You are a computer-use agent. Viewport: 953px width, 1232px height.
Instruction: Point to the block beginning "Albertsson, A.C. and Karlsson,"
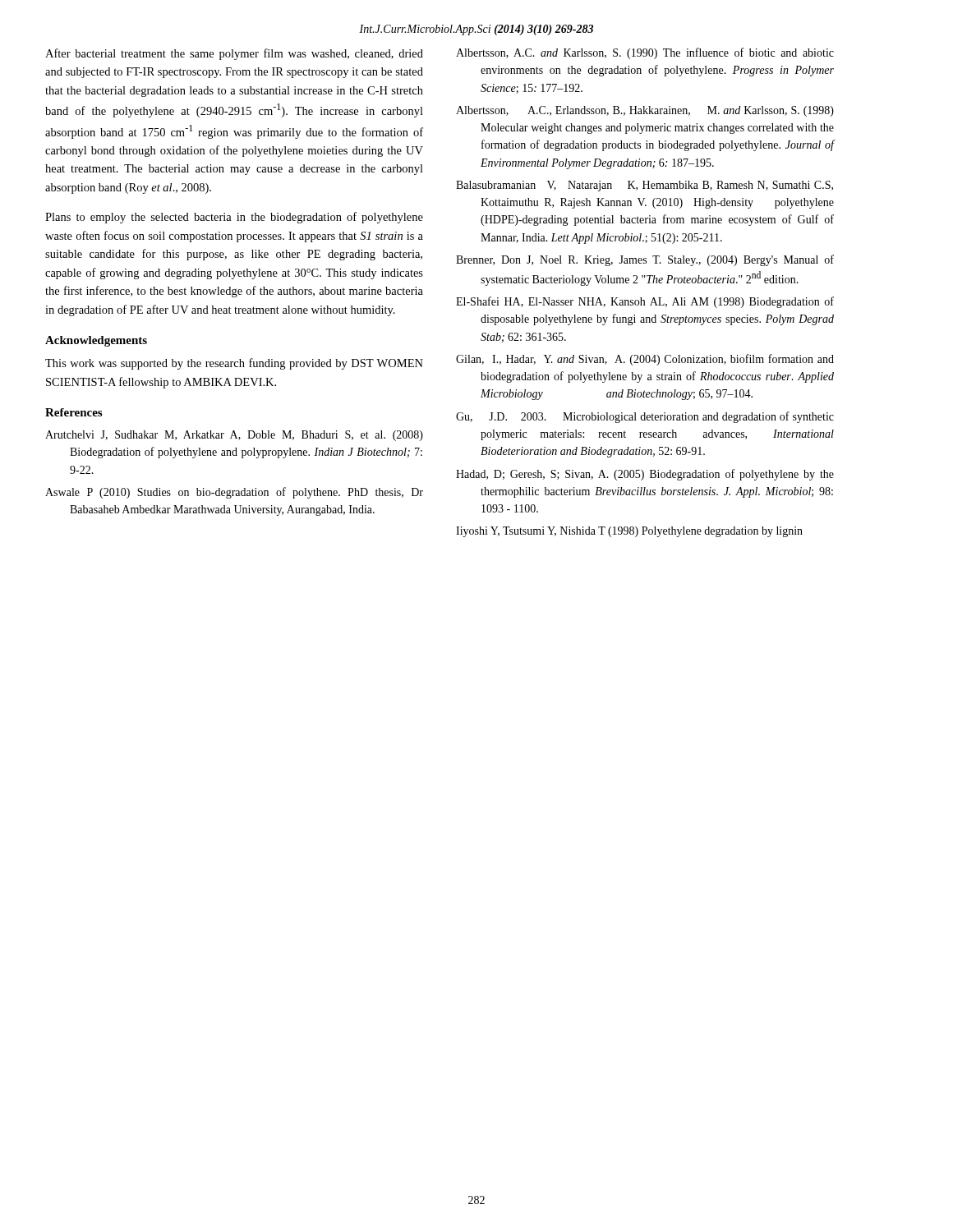tap(645, 70)
